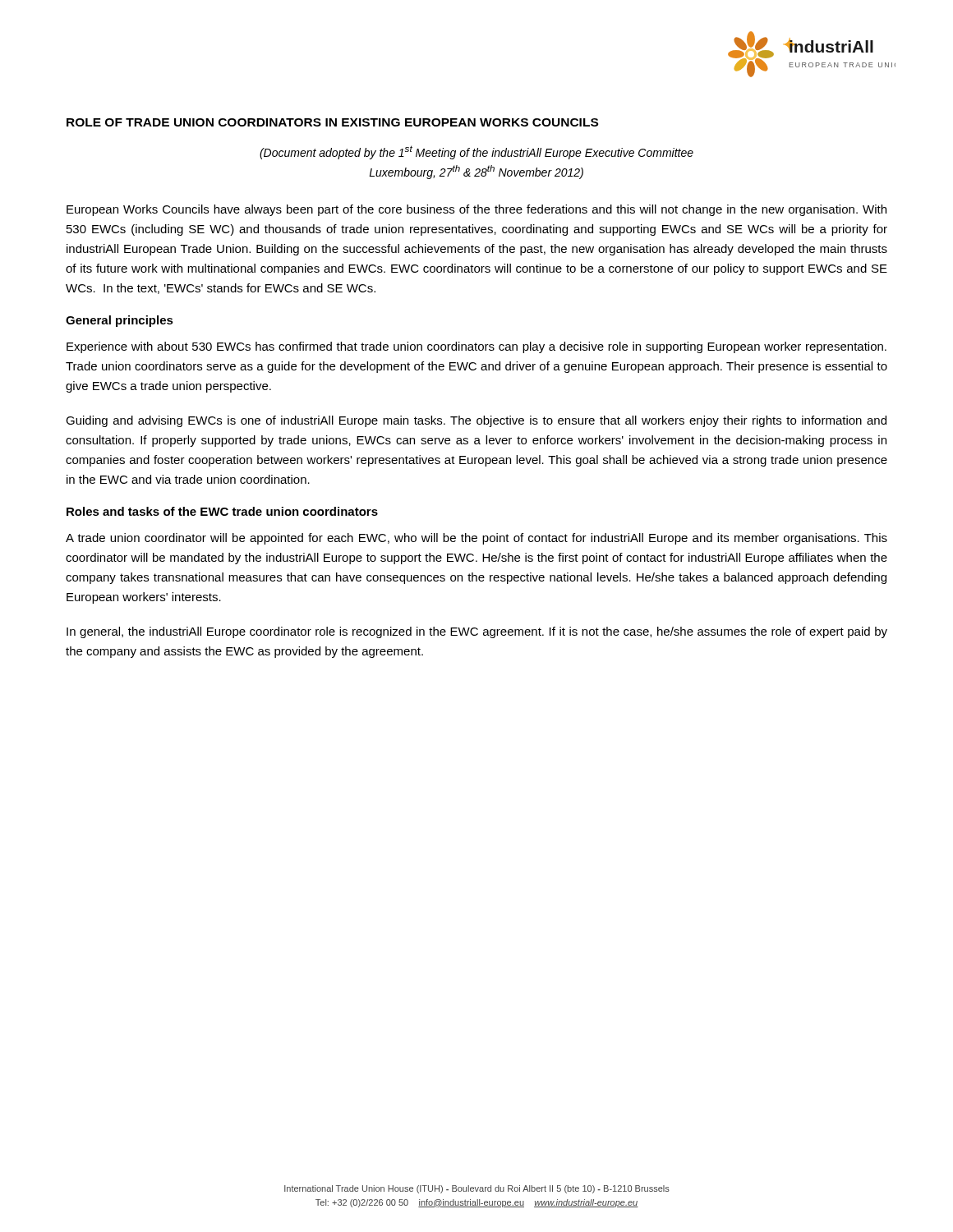
Task: Click on the element starting "In general, the industriAll Europe coordinator role"
Action: click(x=476, y=641)
